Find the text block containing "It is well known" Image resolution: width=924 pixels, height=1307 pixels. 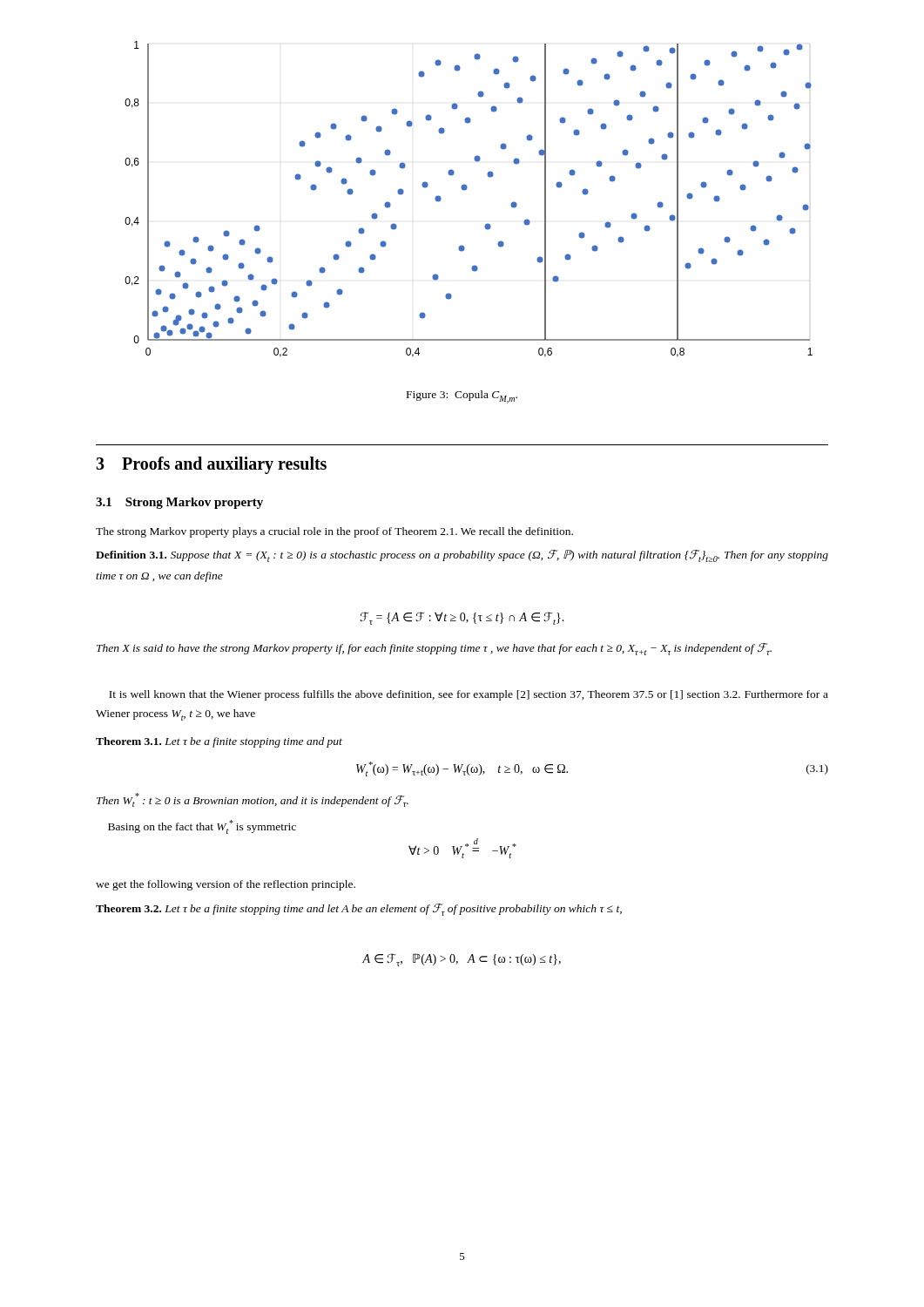coord(462,705)
